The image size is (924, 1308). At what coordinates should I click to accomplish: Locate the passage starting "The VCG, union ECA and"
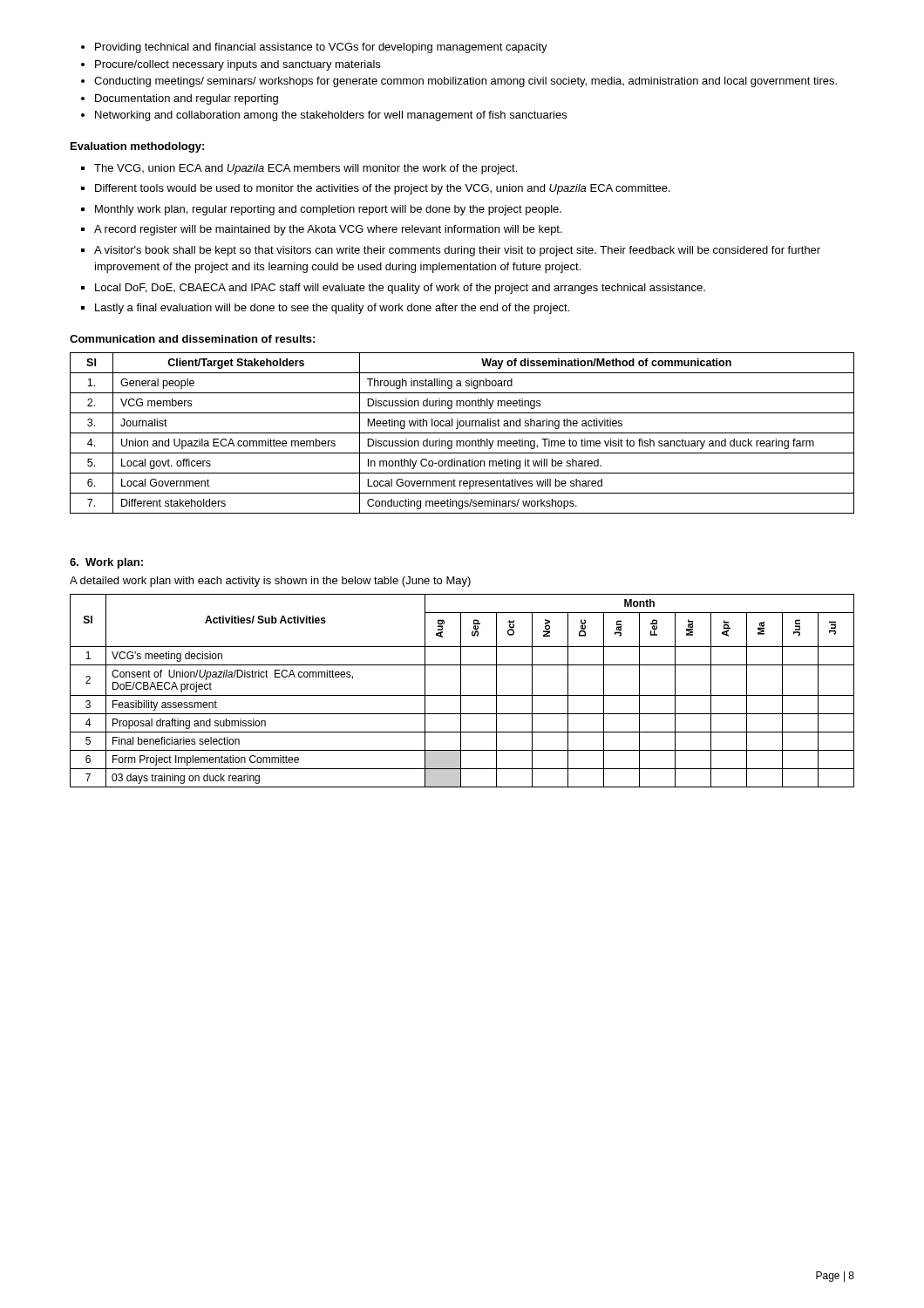point(462,168)
